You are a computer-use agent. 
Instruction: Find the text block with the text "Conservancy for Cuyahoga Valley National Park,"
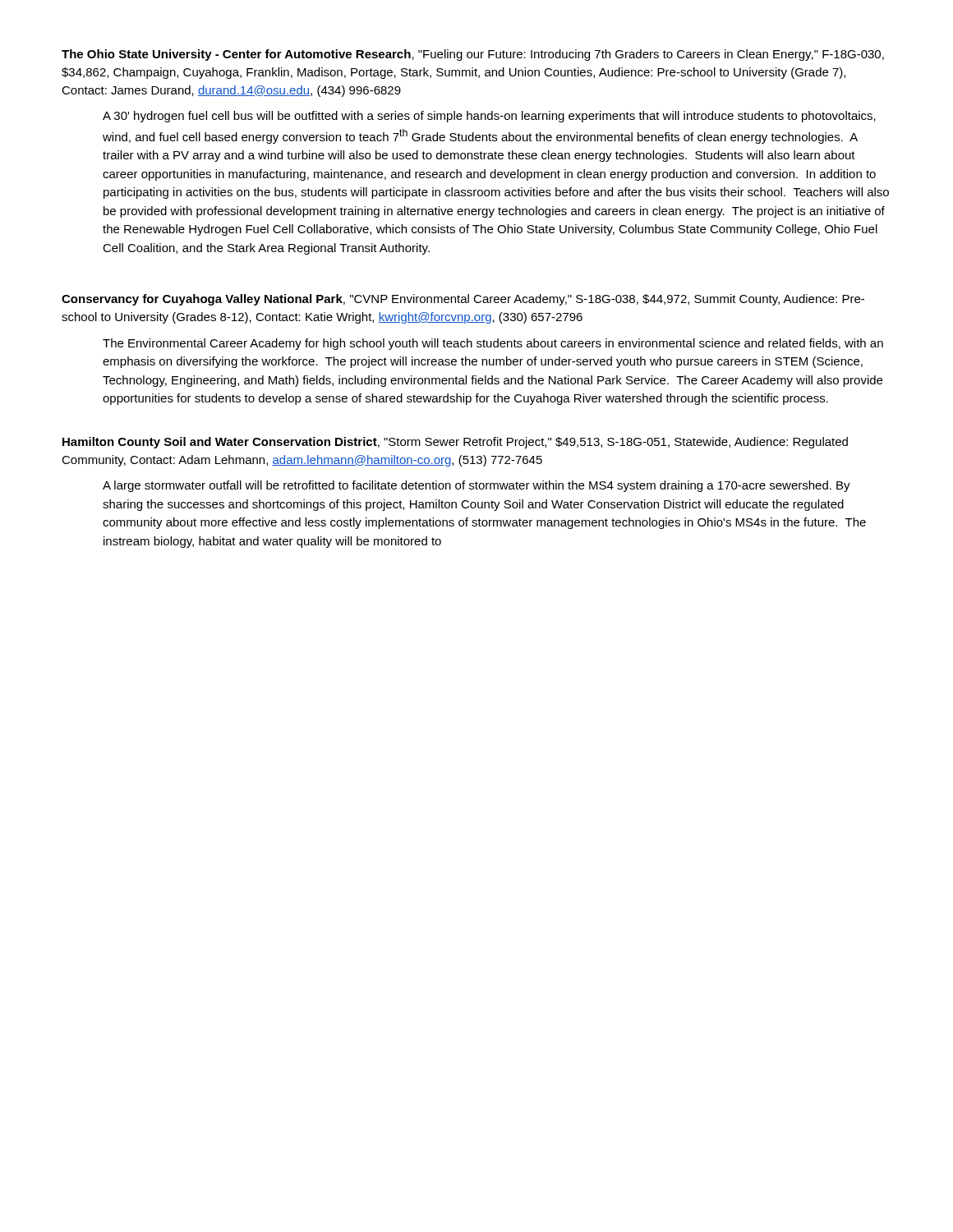pos(463,308)
